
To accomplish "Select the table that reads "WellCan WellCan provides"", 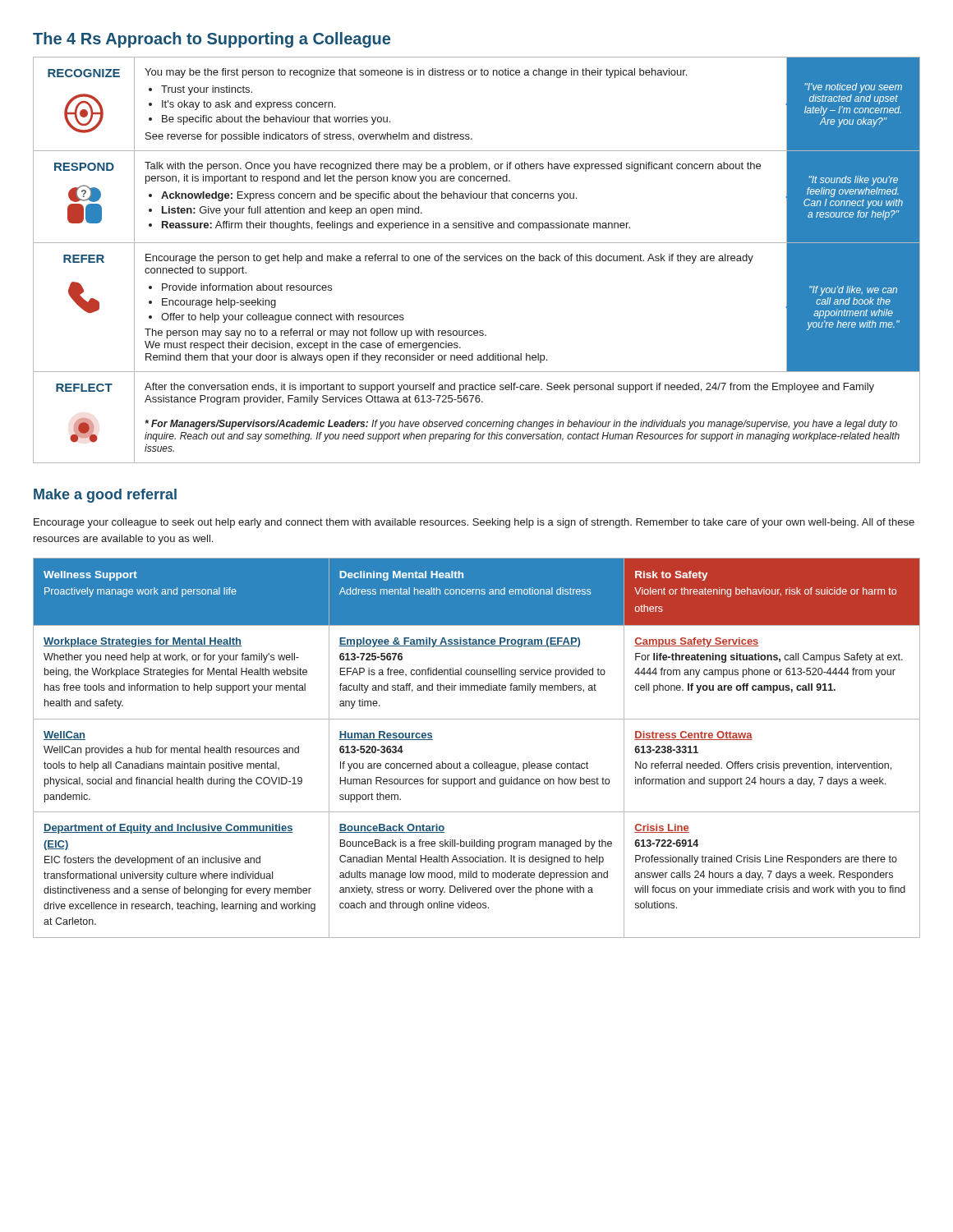I will tap(476, 748).
